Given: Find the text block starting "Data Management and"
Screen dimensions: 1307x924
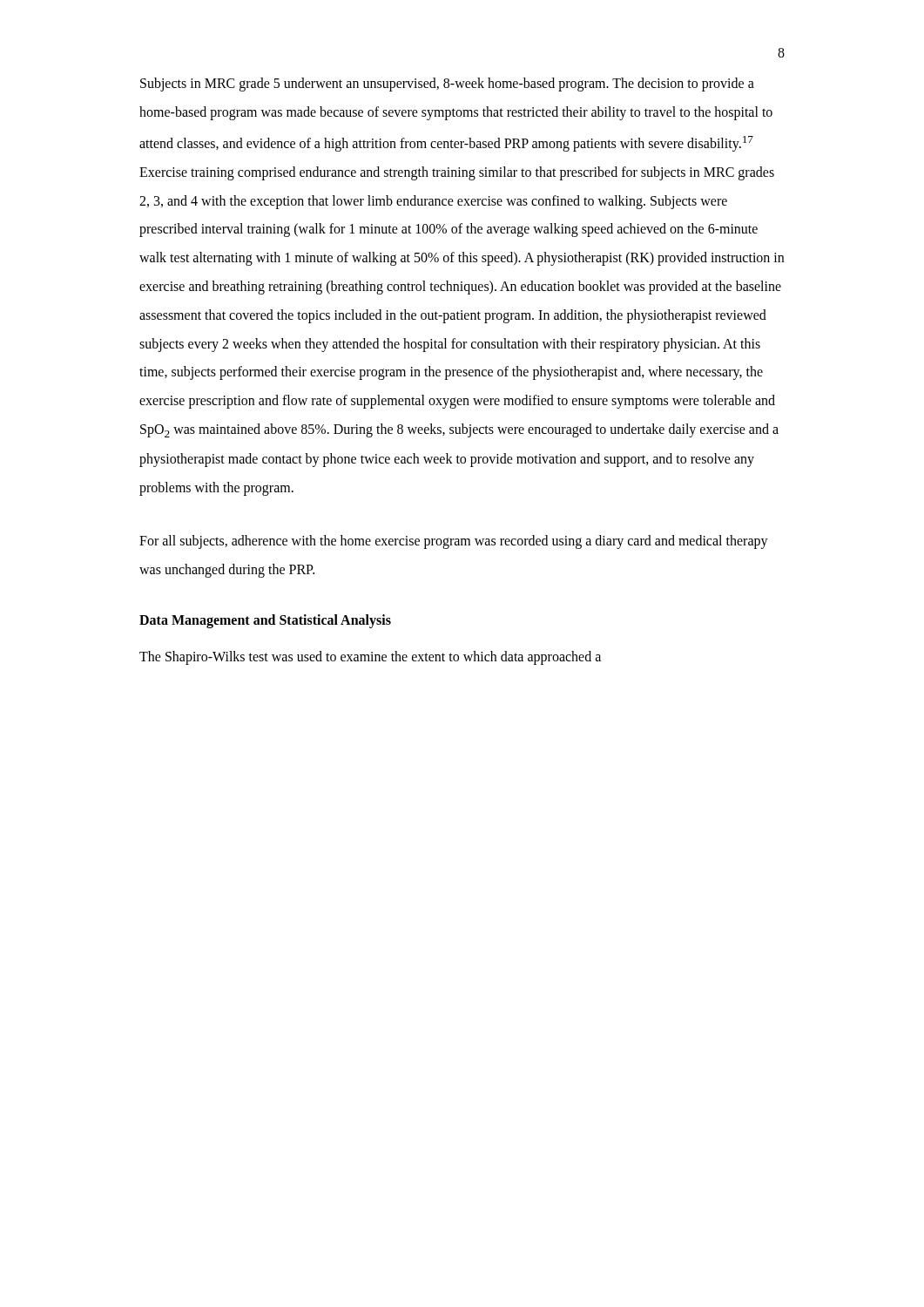Looking at the screenshot, I should [x=265, y=620].
